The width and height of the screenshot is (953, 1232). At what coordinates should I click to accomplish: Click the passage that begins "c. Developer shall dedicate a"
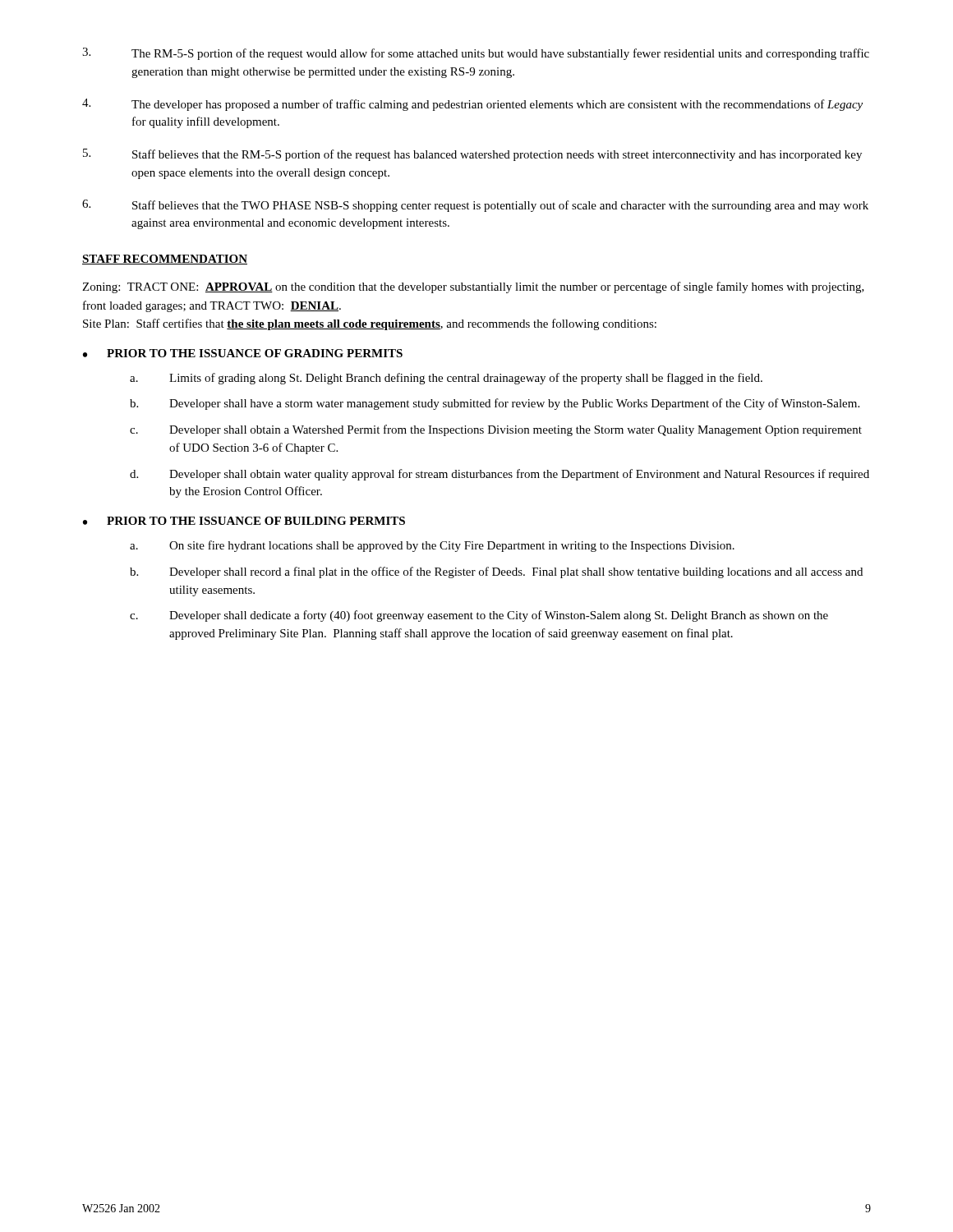click(x=500, y=625)
